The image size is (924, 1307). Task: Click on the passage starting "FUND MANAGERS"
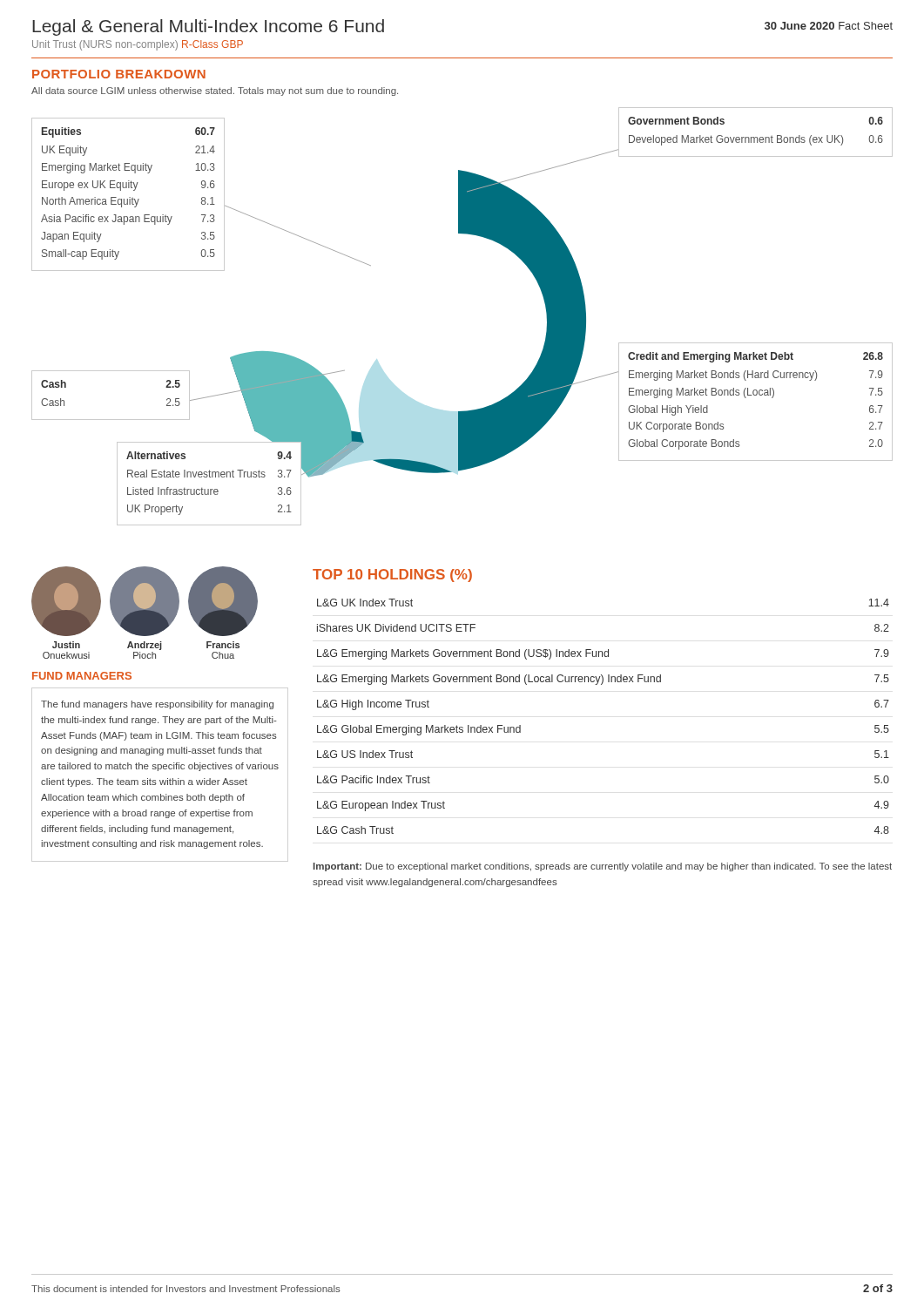pyautogui.click(x=82, y=676)
